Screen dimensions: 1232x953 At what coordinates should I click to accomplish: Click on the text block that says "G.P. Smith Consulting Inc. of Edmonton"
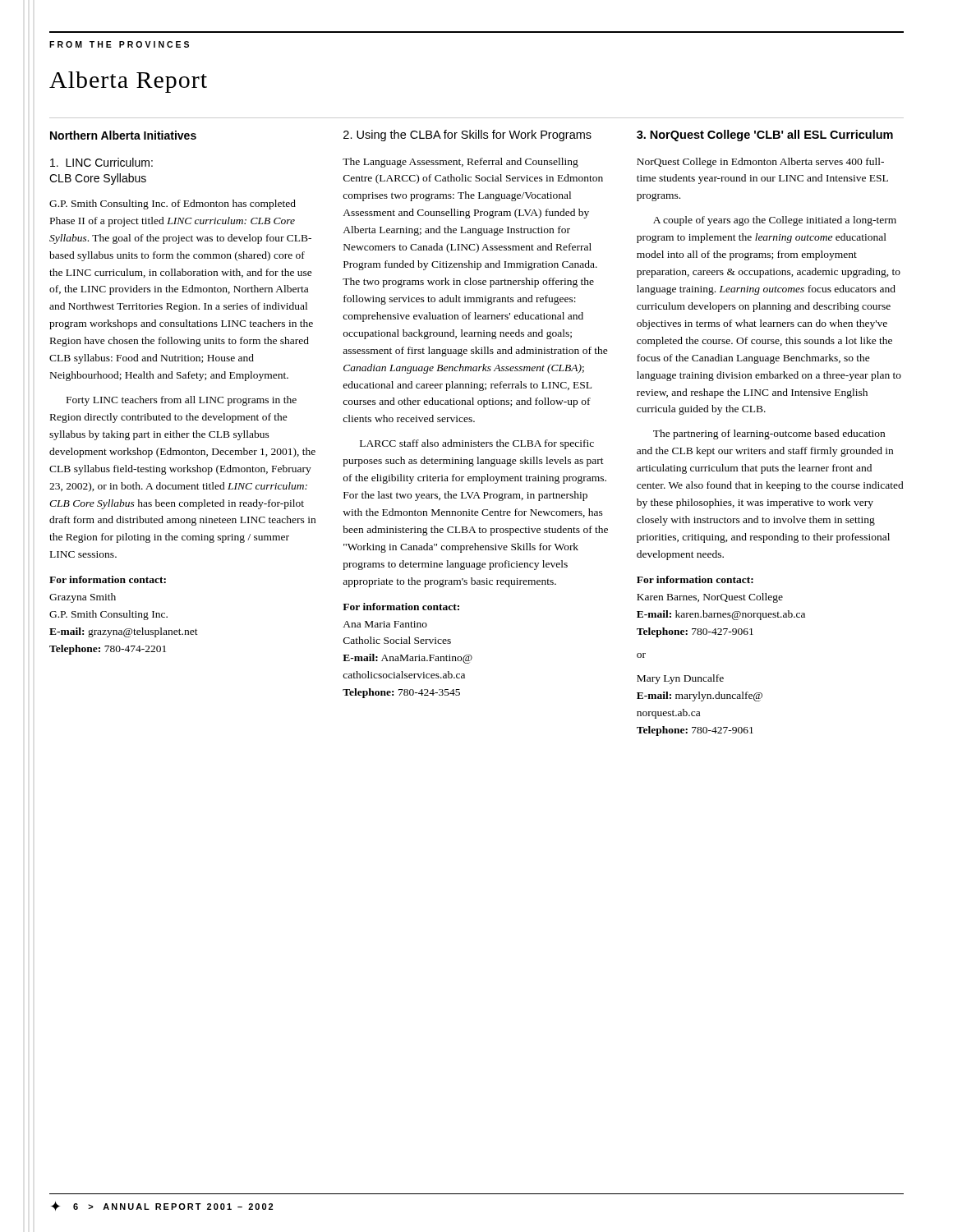[x=183, y=380]
